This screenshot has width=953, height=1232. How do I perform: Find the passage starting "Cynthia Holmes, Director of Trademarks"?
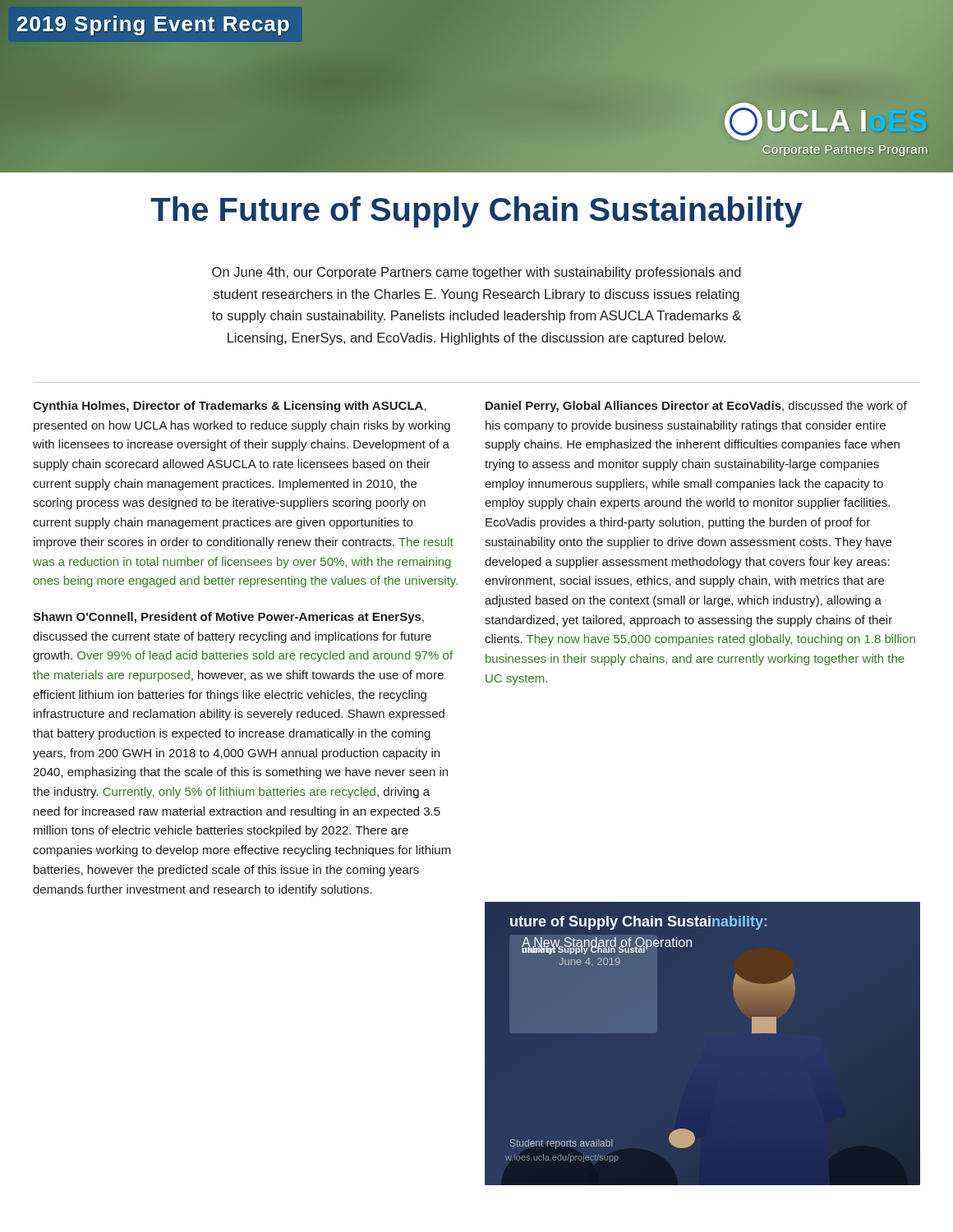[x=246, y=647]
